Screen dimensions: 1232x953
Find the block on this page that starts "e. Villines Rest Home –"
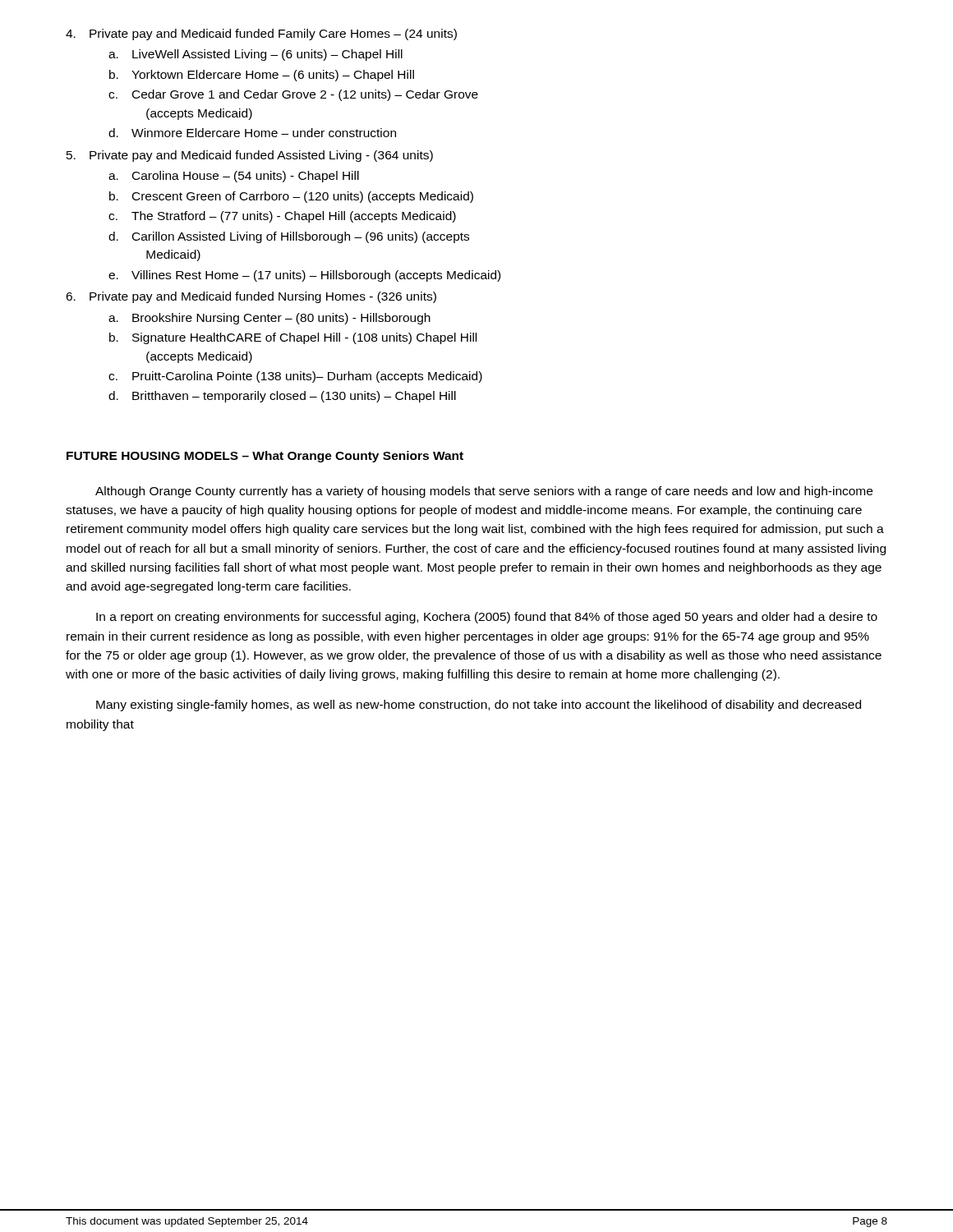pyautogui.click(x=305, y=275)
